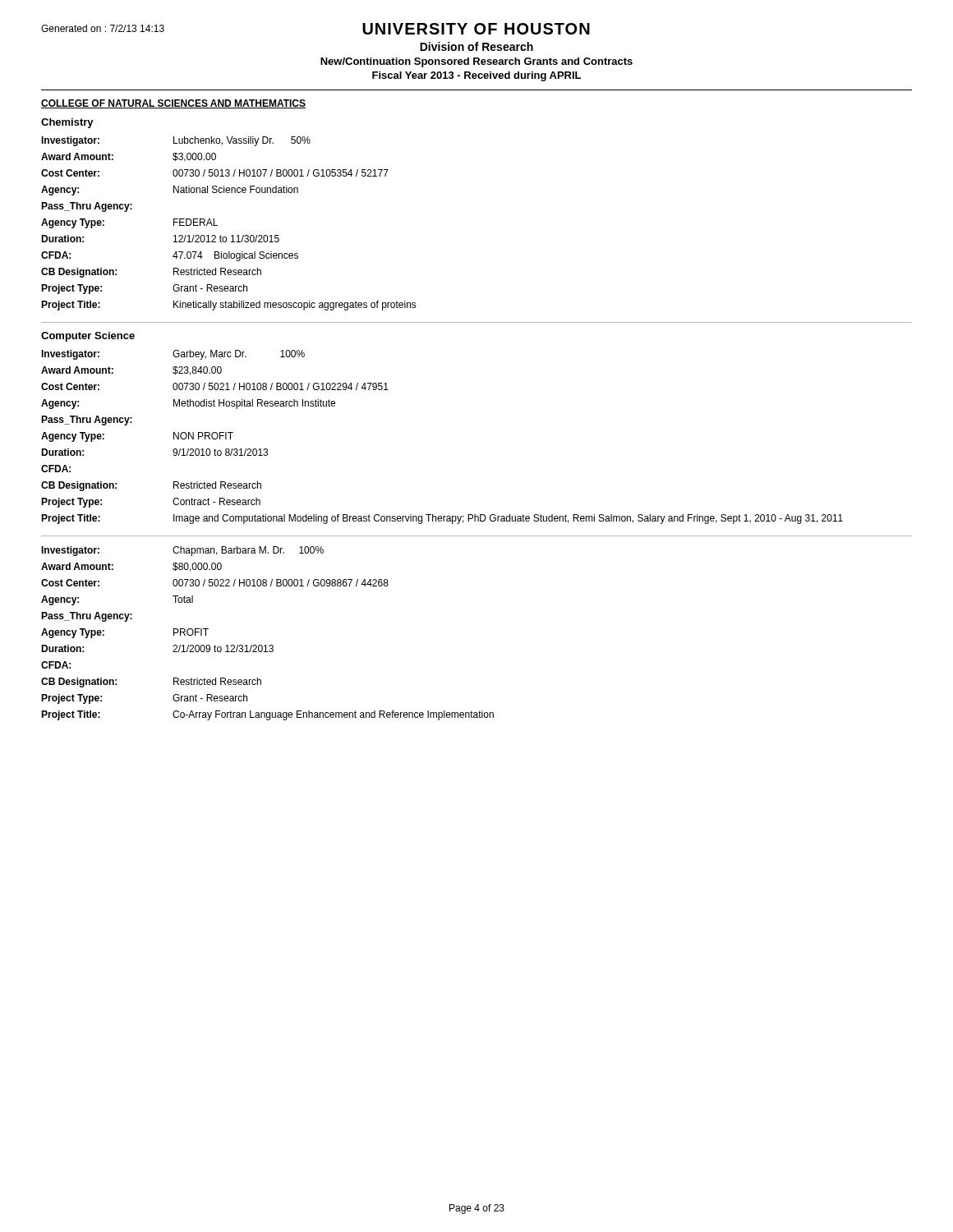
Task: Select the text block that reads "Investigator: Lubchenko, Vassiliy Dr."
Action: coord(176,141)
